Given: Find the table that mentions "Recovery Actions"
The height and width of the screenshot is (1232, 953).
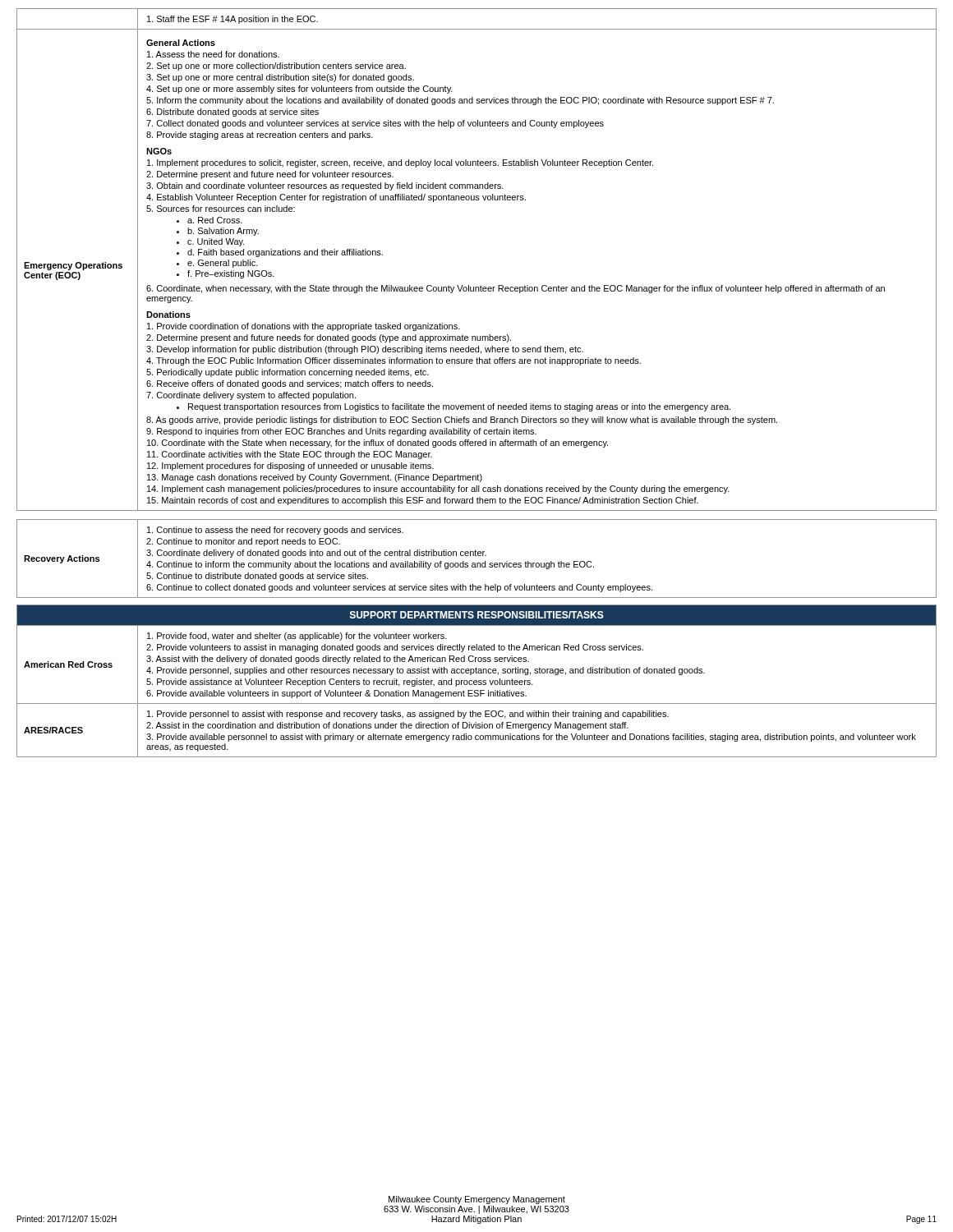Looking at the screenshot, I should 476,558.
